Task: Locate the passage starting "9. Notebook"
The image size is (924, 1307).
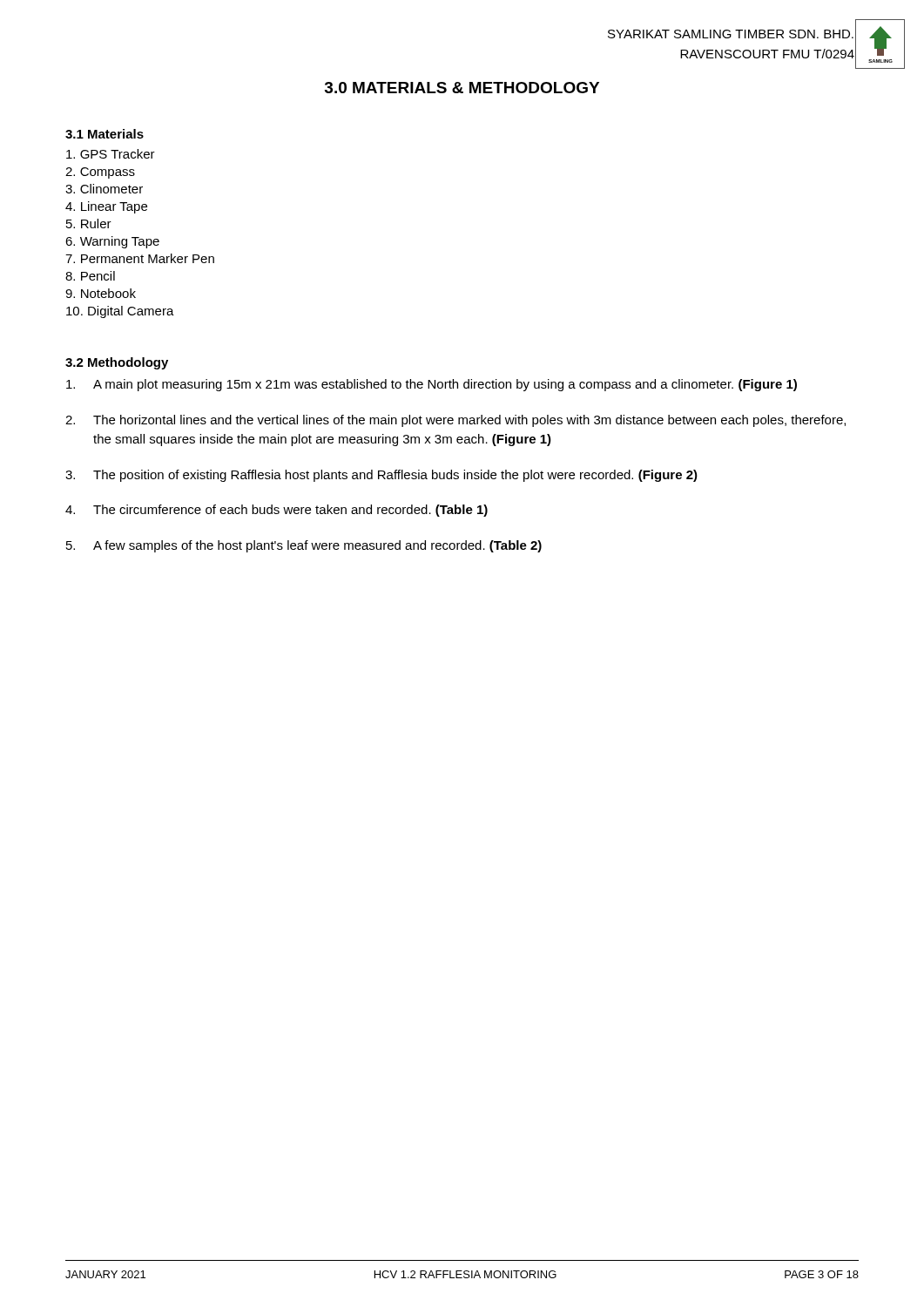Action: click(101, 293)
